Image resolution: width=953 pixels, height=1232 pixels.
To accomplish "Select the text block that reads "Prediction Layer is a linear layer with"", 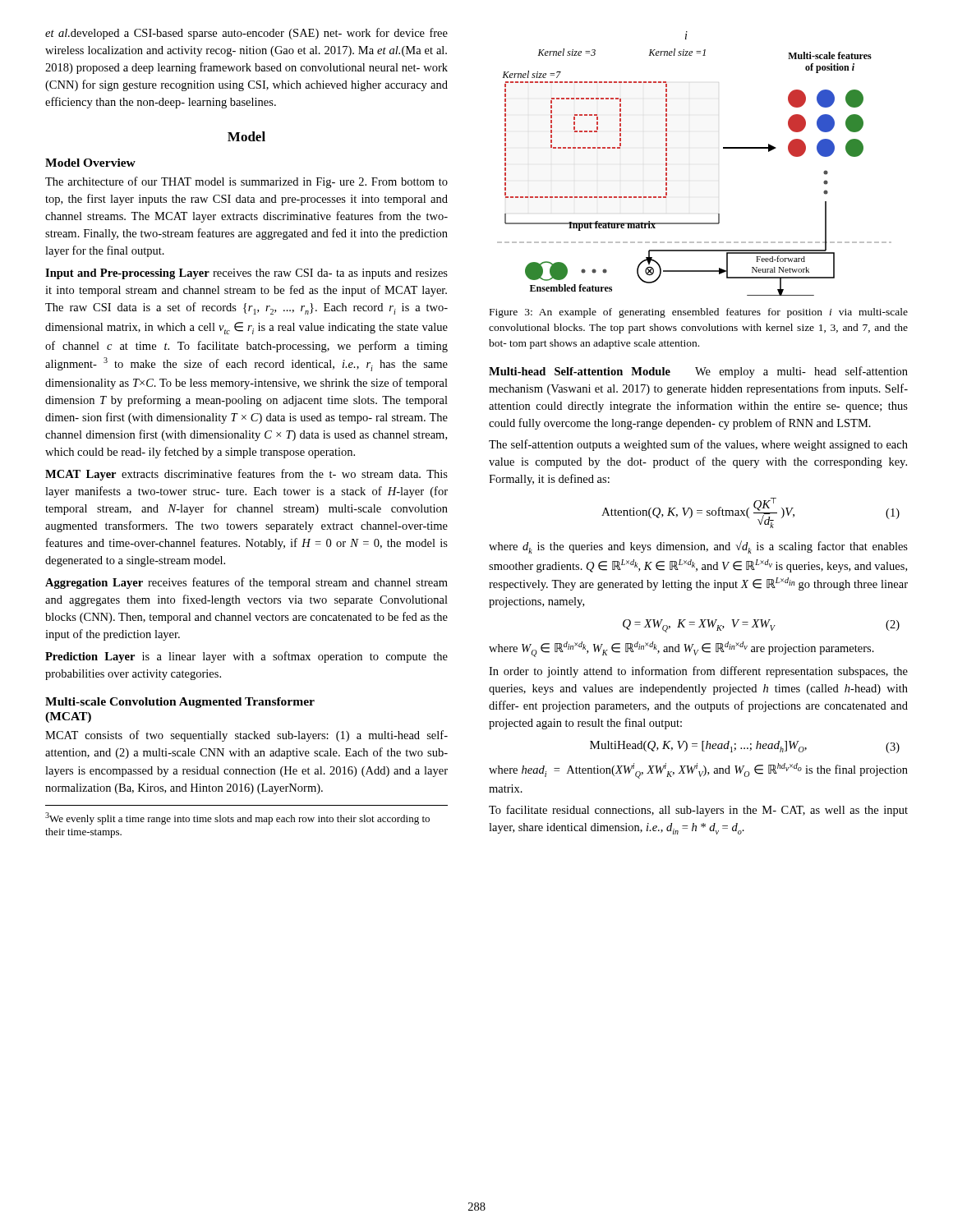I will point(246,665).
